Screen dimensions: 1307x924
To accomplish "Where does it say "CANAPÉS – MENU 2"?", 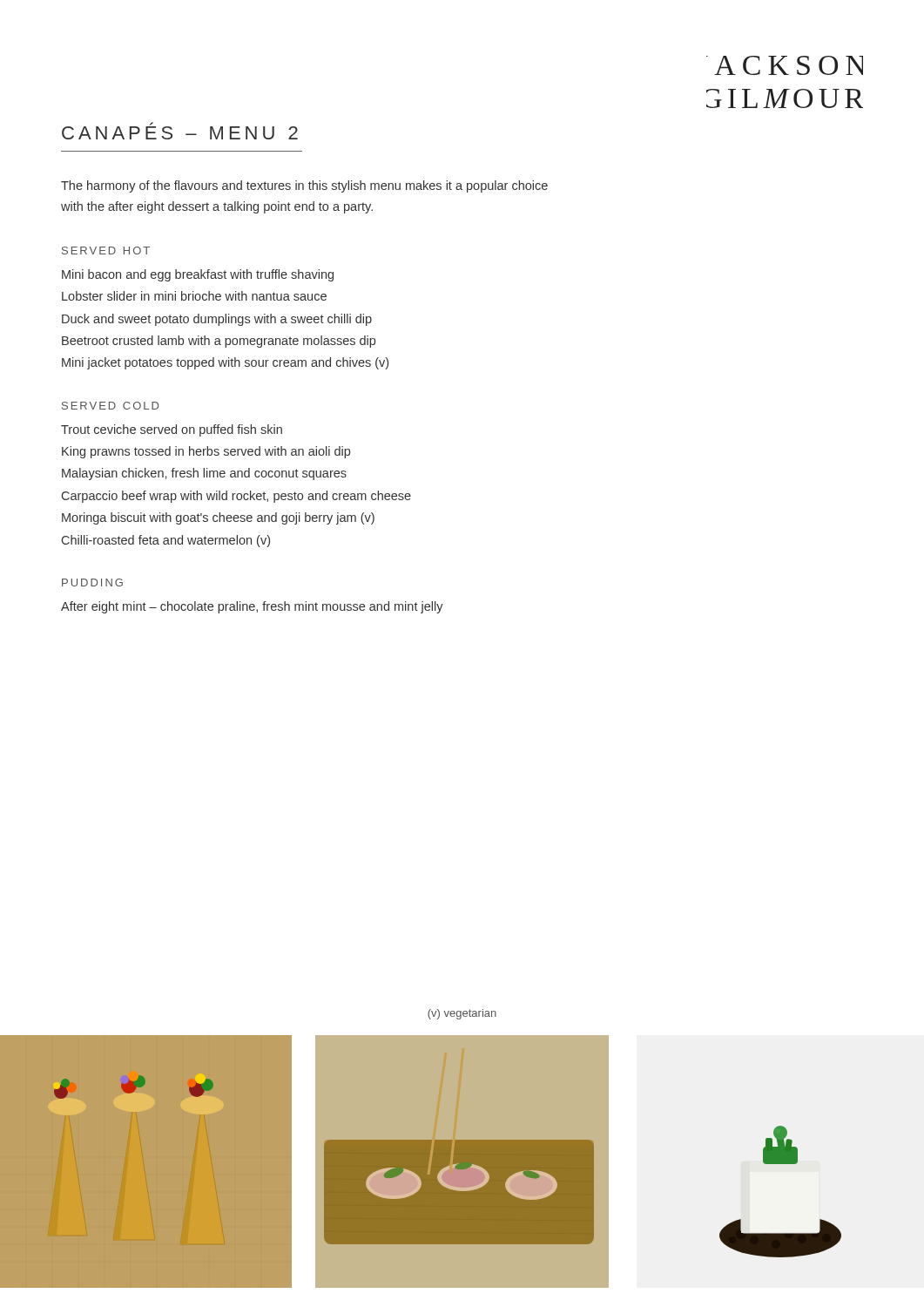I will (181, 133).
